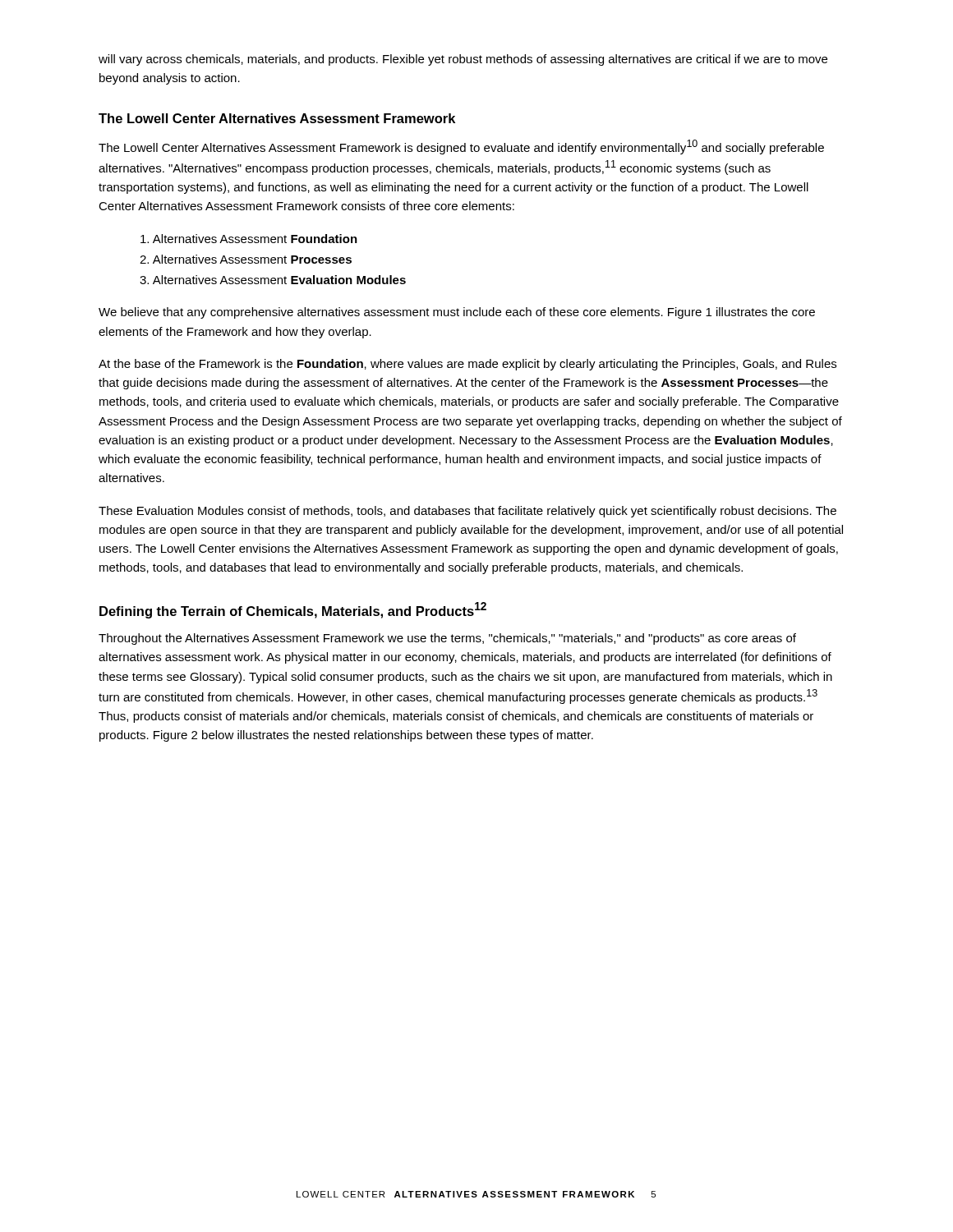Select the list item that reads "2. Alternatives Assessment Processes"
The height and width of the screenshot is (1232, 953).
(x=246, y=259)
